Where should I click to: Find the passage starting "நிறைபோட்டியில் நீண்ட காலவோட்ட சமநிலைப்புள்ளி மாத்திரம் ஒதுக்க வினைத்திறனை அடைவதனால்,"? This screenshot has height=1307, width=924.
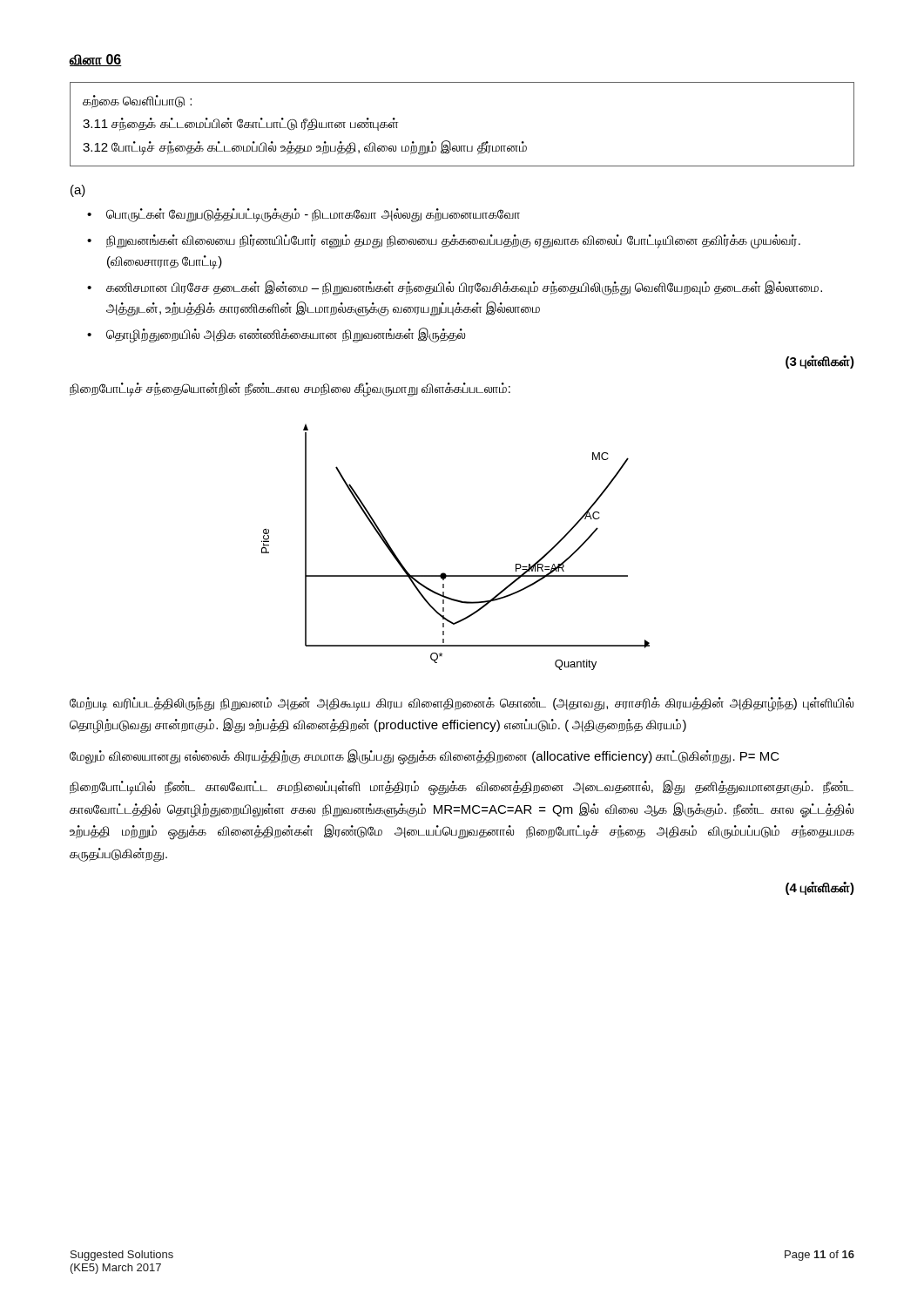tap(462, 820)
